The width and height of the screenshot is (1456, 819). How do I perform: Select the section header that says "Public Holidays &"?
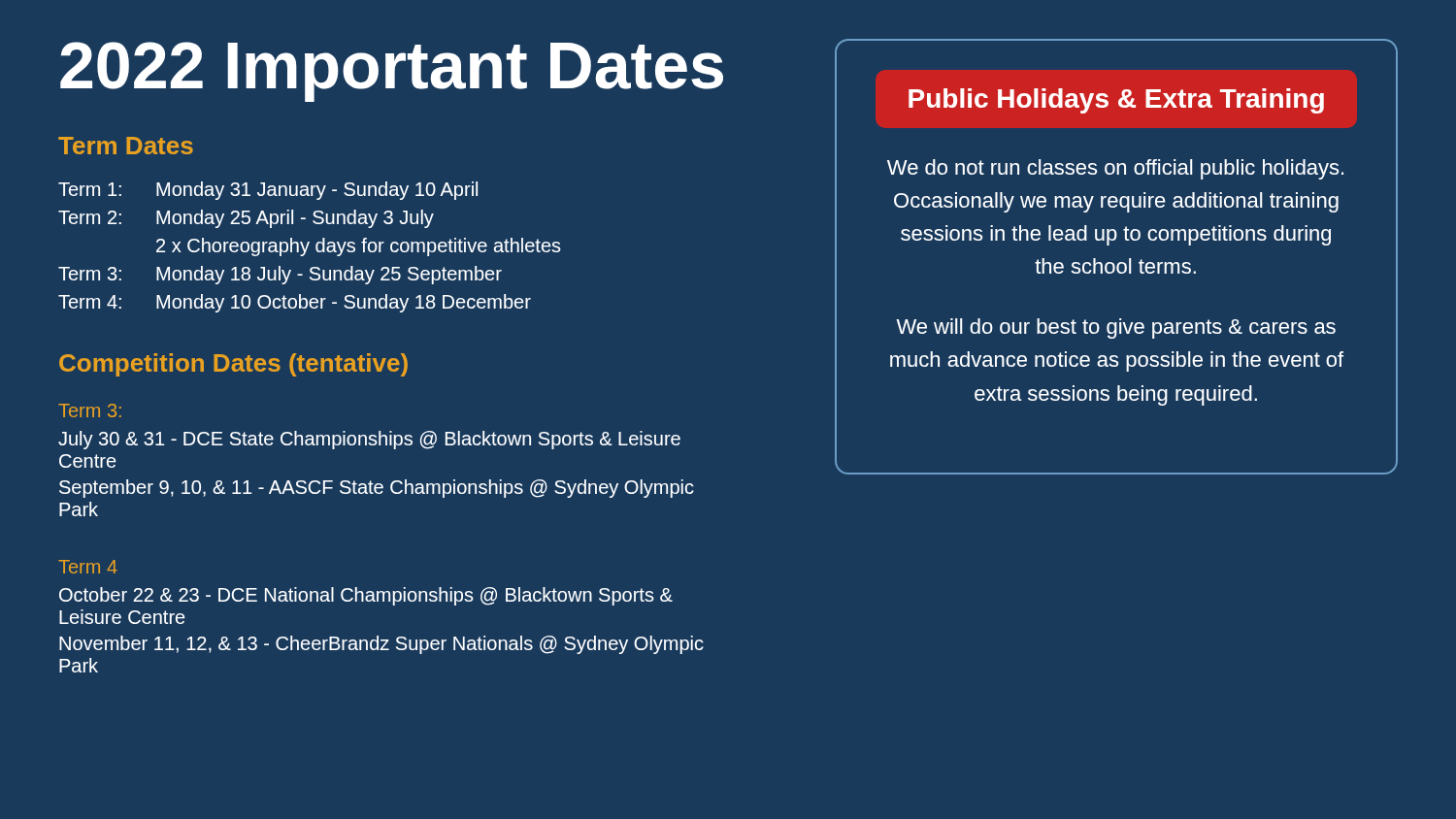coord(1116,99)
